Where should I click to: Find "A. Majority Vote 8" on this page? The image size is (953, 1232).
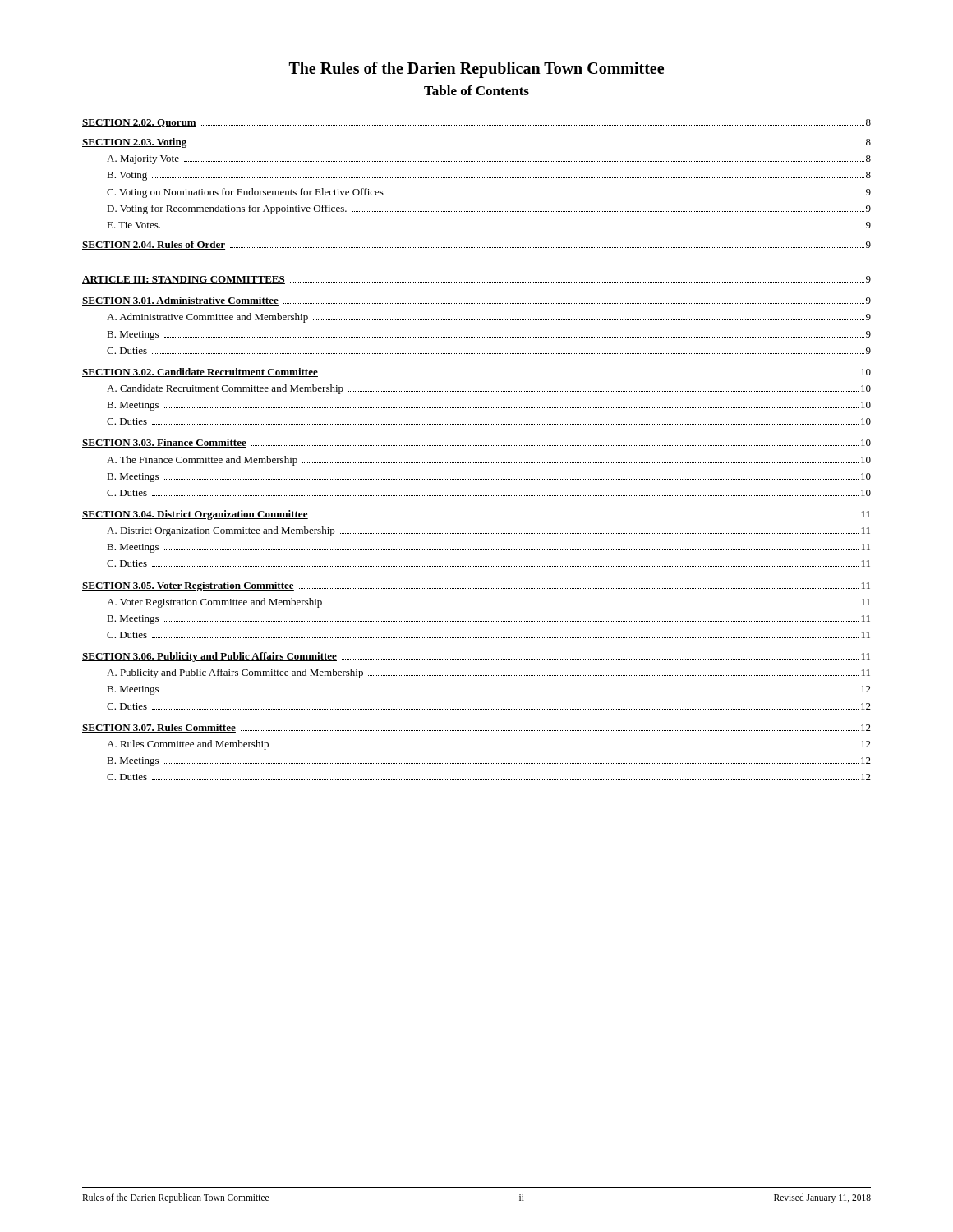click(489, 159)
